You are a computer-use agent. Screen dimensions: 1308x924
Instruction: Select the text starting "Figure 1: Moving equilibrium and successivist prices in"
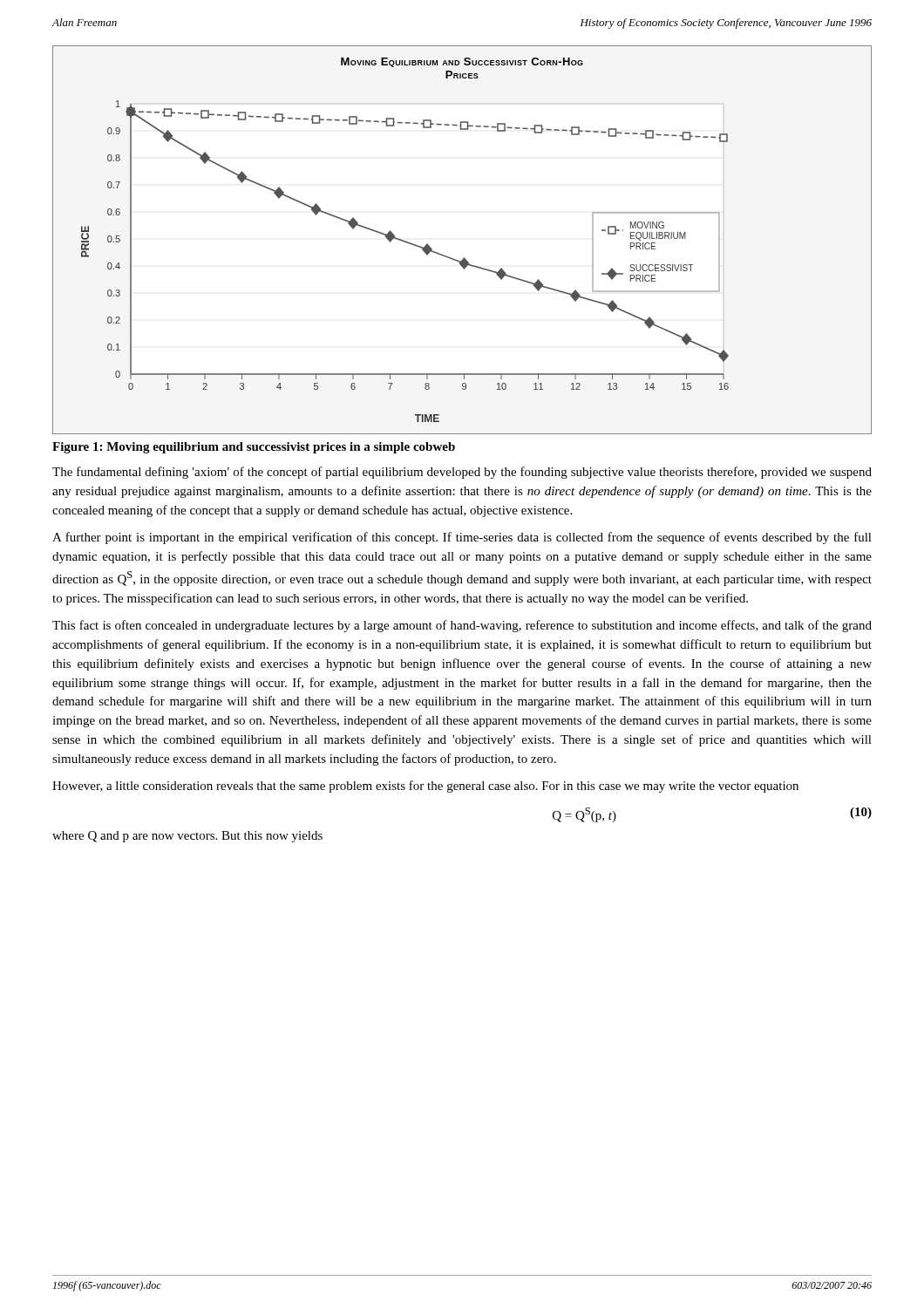254,446
